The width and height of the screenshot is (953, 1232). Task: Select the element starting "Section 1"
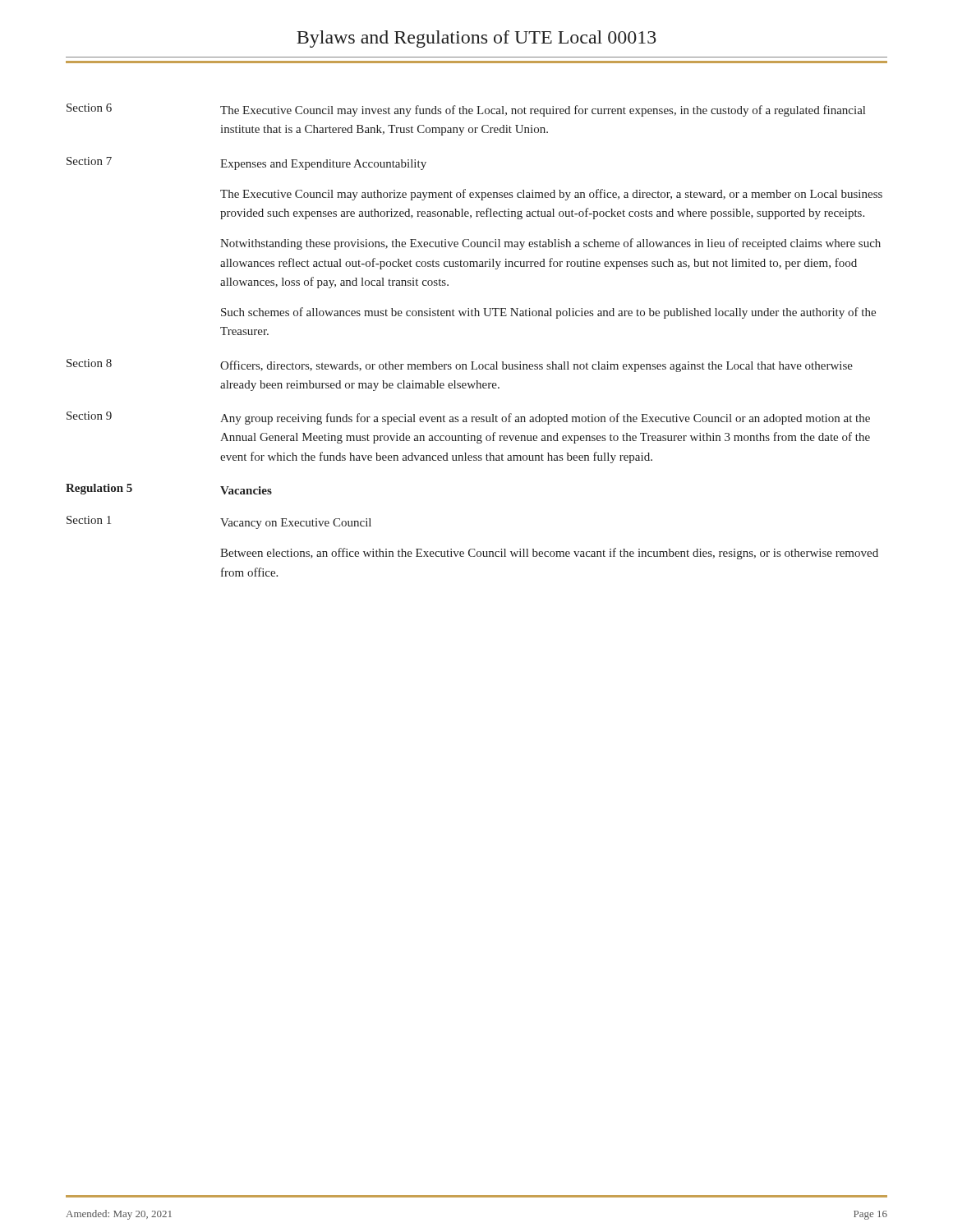89,520
